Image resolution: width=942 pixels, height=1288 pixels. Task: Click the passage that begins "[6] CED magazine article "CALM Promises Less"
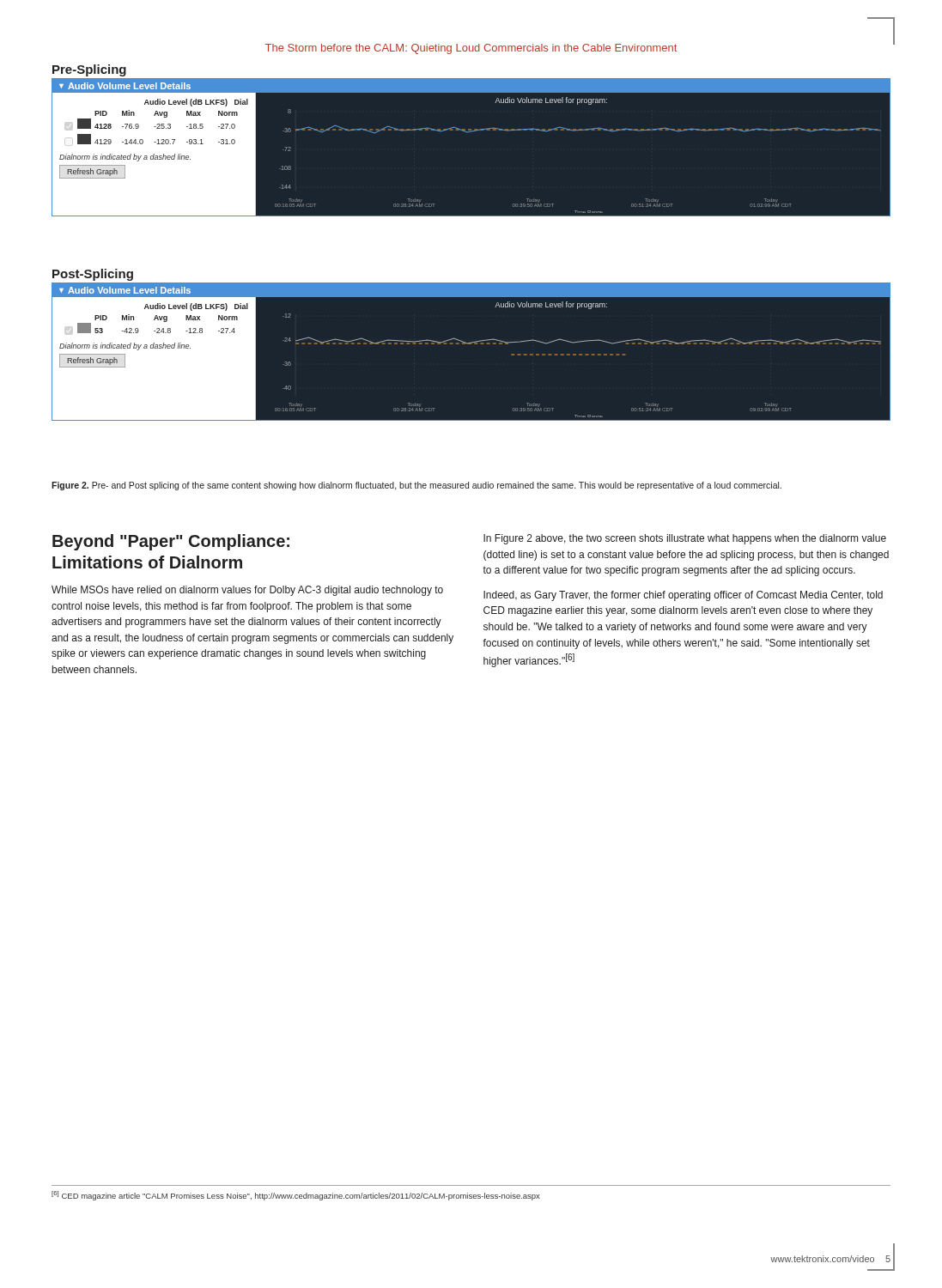tap(296, 1195)
